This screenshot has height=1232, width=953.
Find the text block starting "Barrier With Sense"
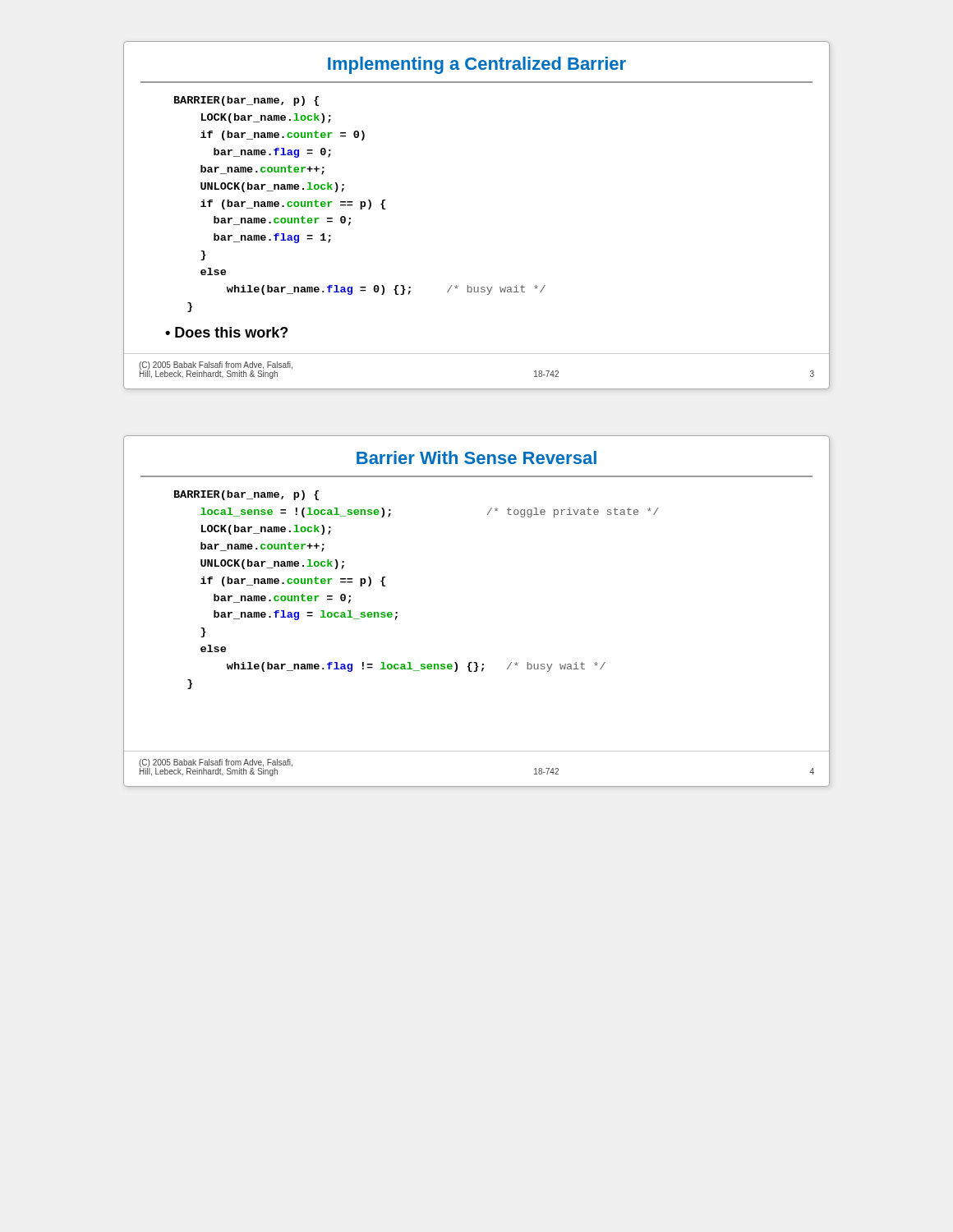coord(476,458)
